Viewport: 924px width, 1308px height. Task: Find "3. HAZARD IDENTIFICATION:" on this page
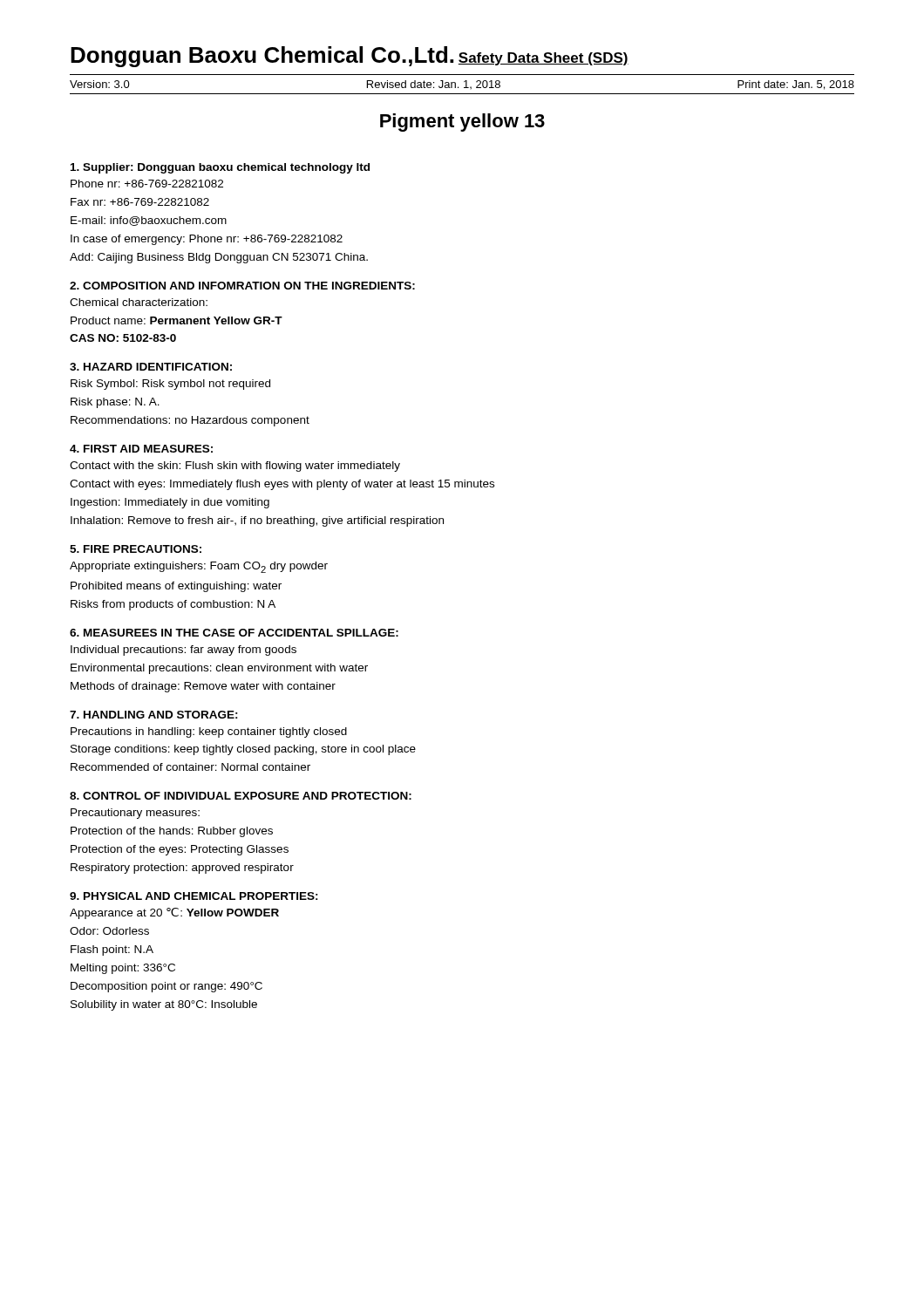pos(151,367)
